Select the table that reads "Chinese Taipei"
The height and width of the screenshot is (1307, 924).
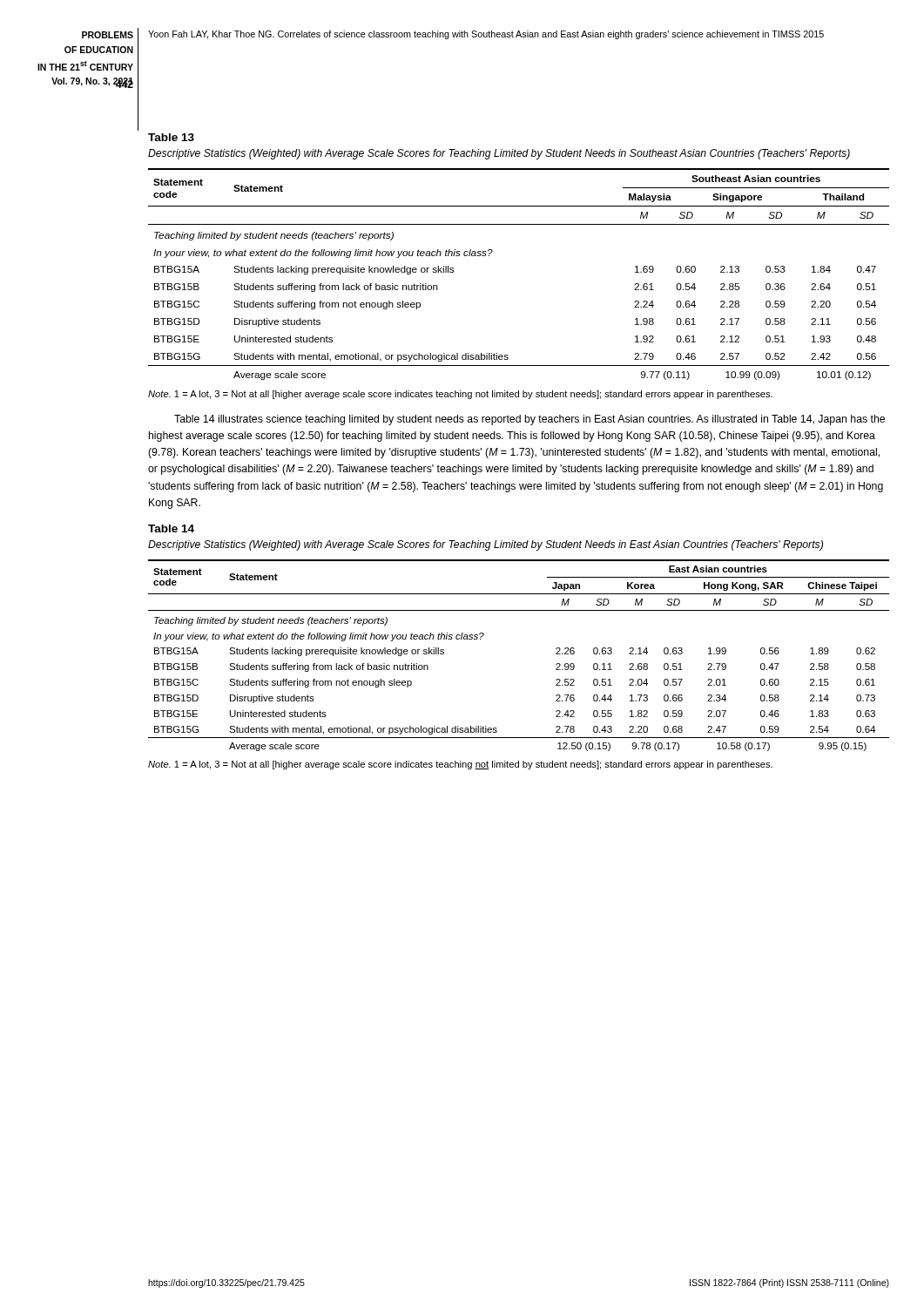pyautogui.click(x=519, y=656)
